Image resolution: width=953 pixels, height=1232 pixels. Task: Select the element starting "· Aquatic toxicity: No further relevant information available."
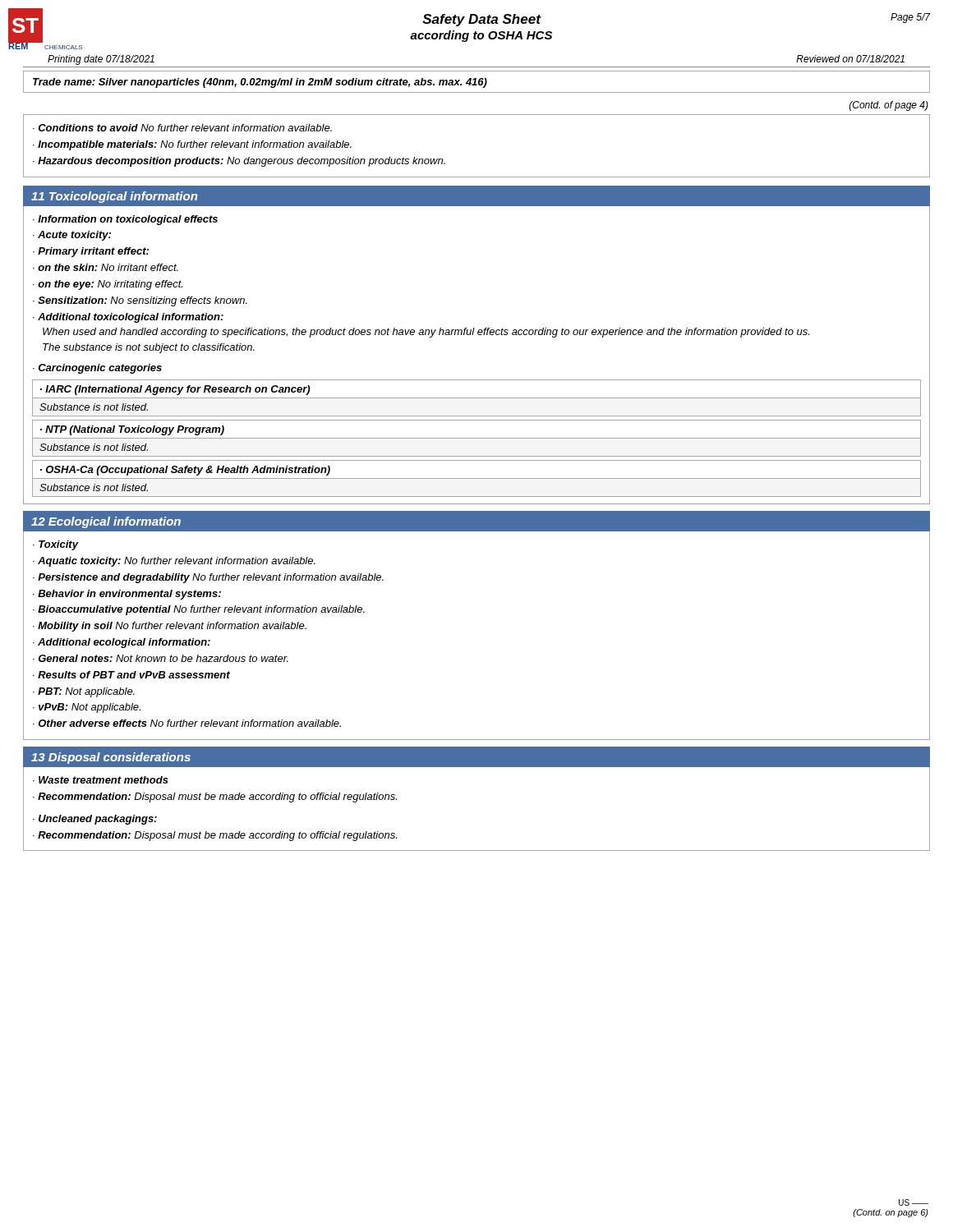tap(174, 560)
